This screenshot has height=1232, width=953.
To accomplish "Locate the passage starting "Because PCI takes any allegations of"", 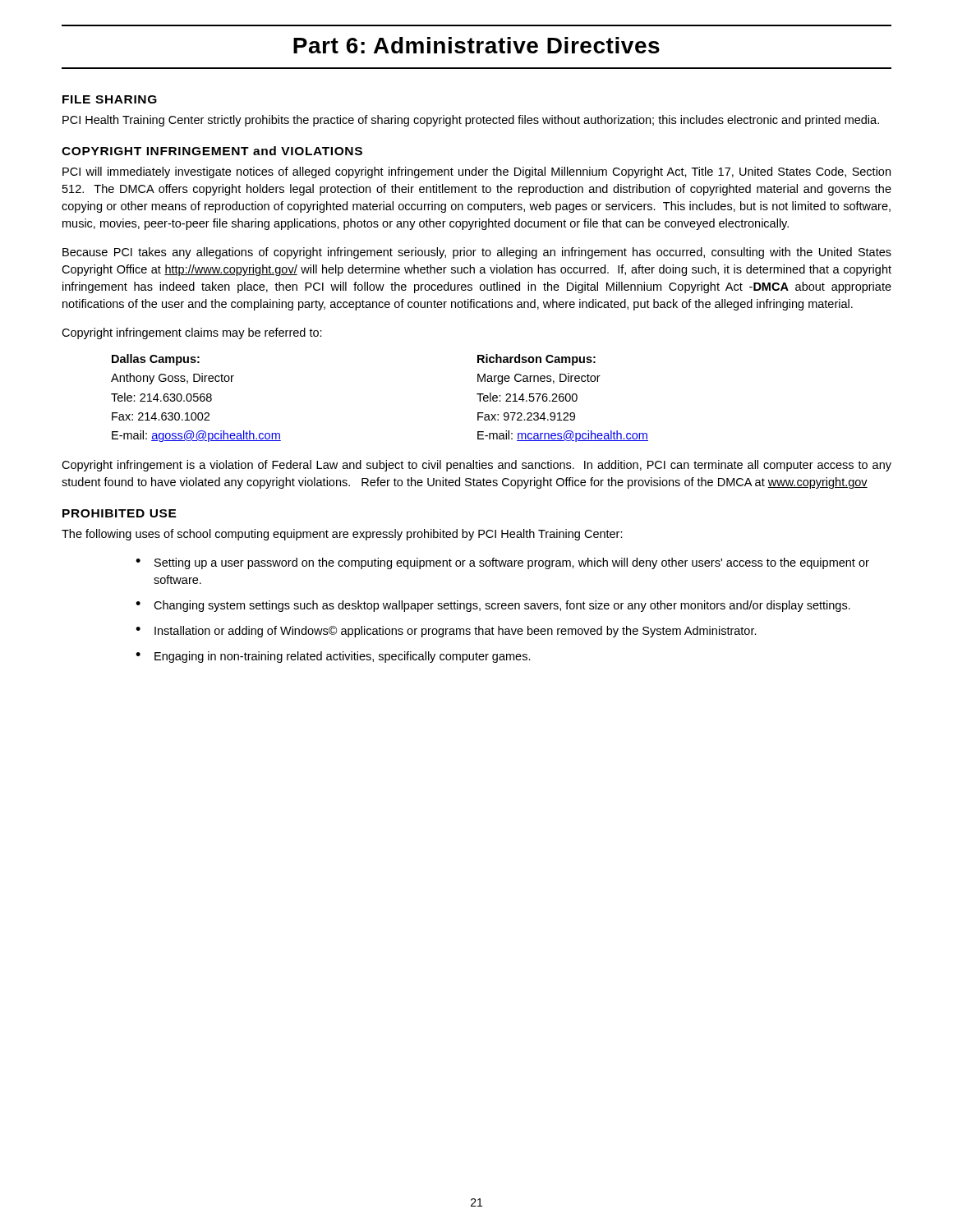I will (x=476, y=278).
